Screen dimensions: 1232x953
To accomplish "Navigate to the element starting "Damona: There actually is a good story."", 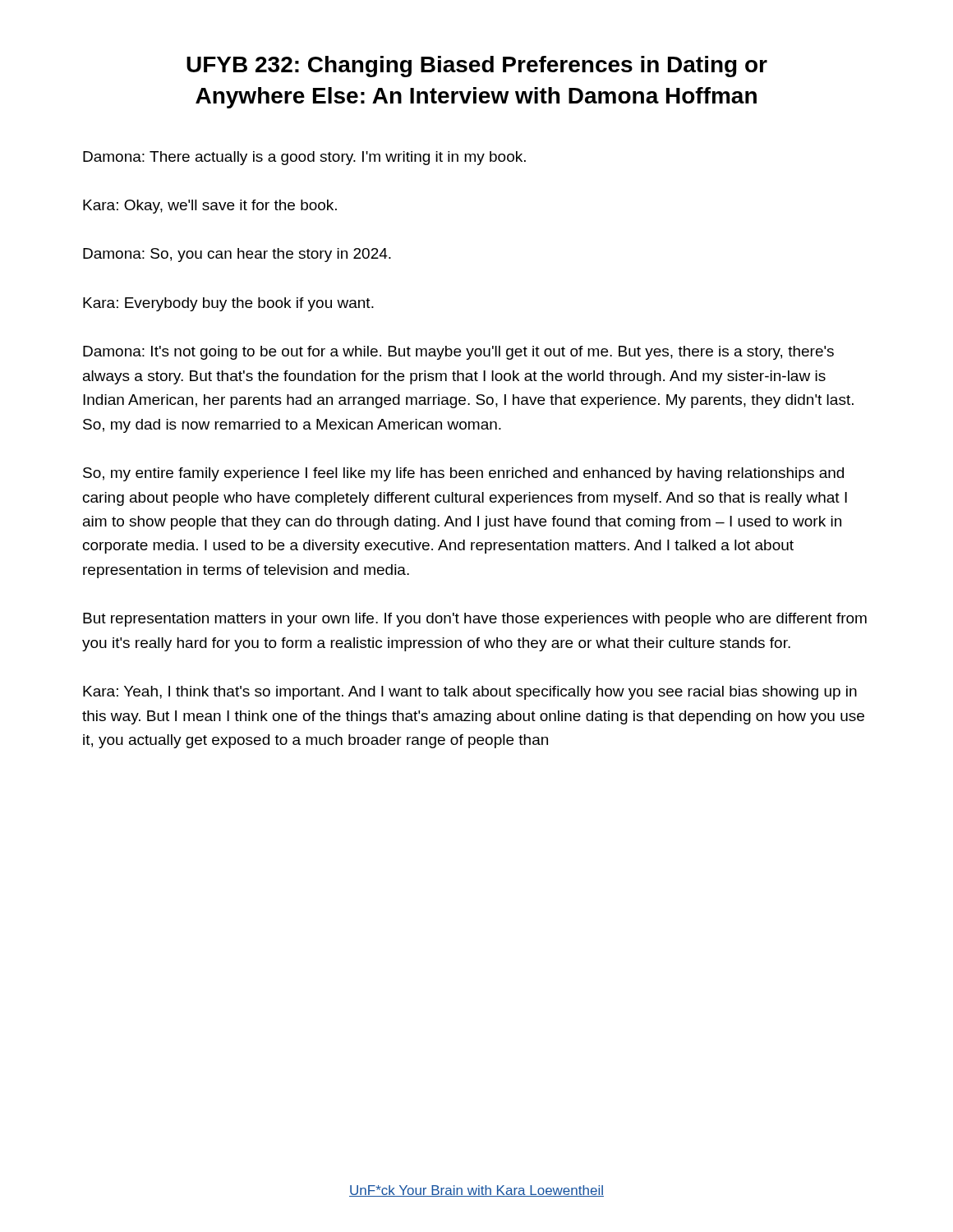I will [305, 156].
